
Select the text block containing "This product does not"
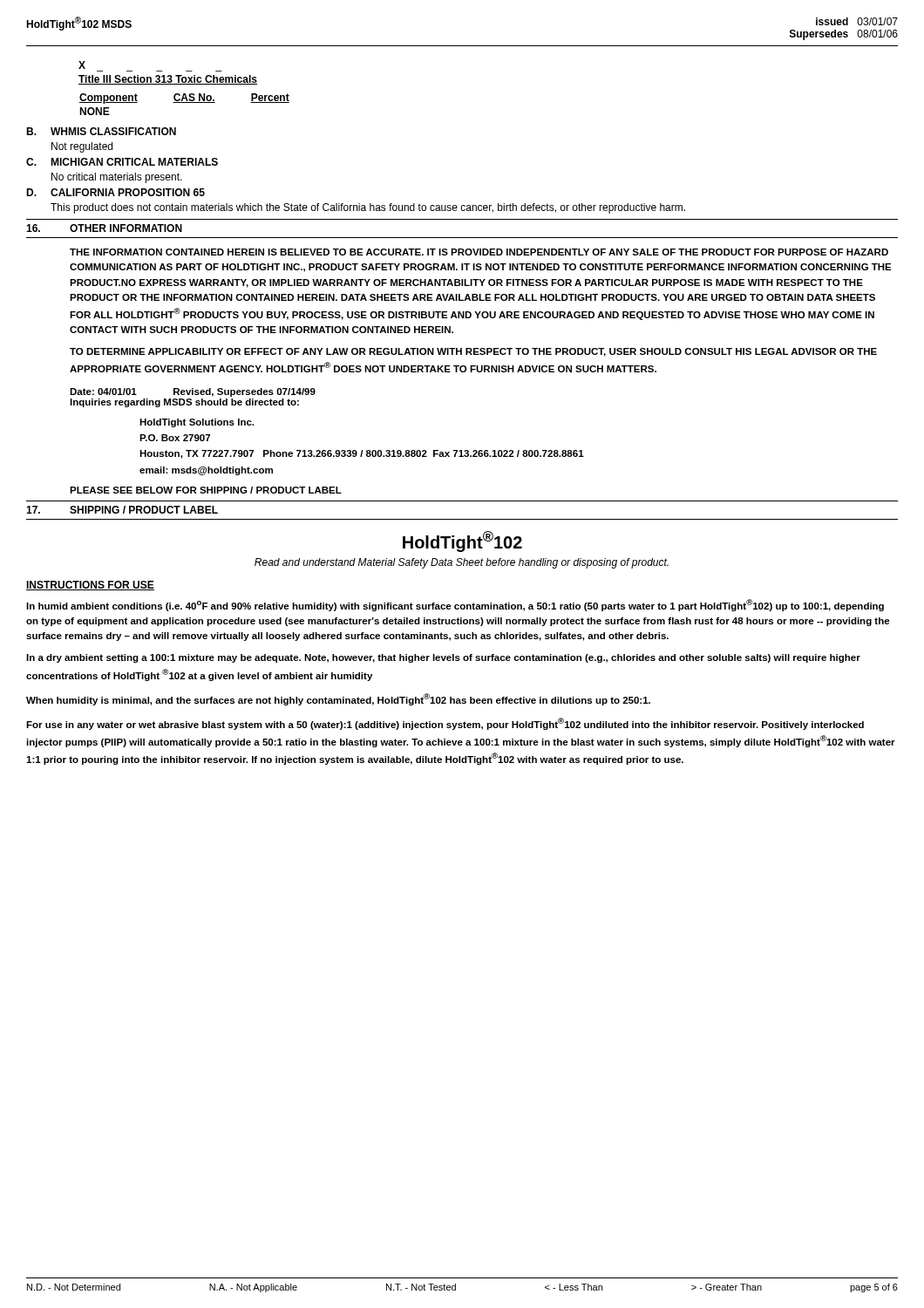pyautogui.click(x=368, y=208)
